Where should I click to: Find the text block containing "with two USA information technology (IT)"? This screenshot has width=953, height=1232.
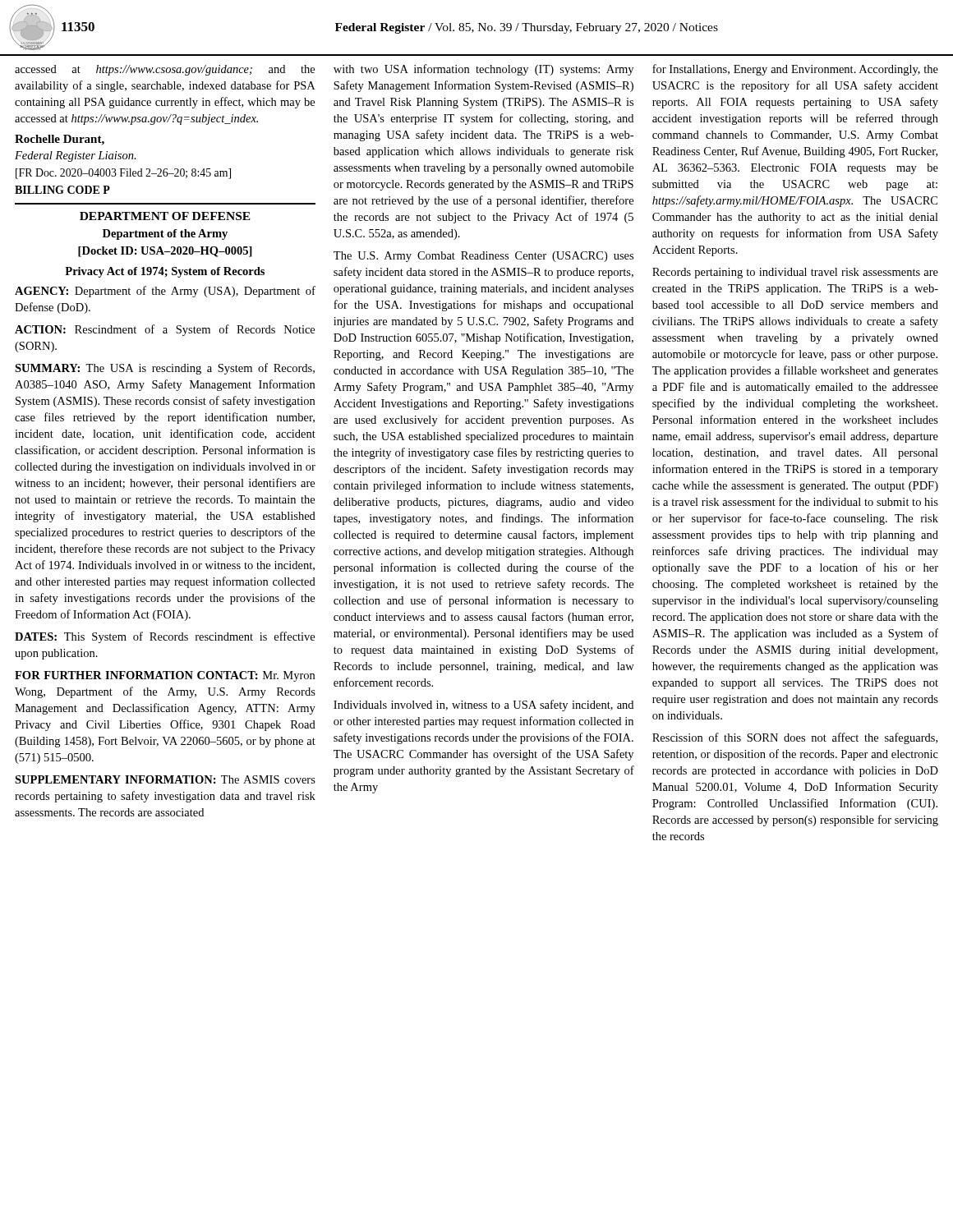click(484, 428)
